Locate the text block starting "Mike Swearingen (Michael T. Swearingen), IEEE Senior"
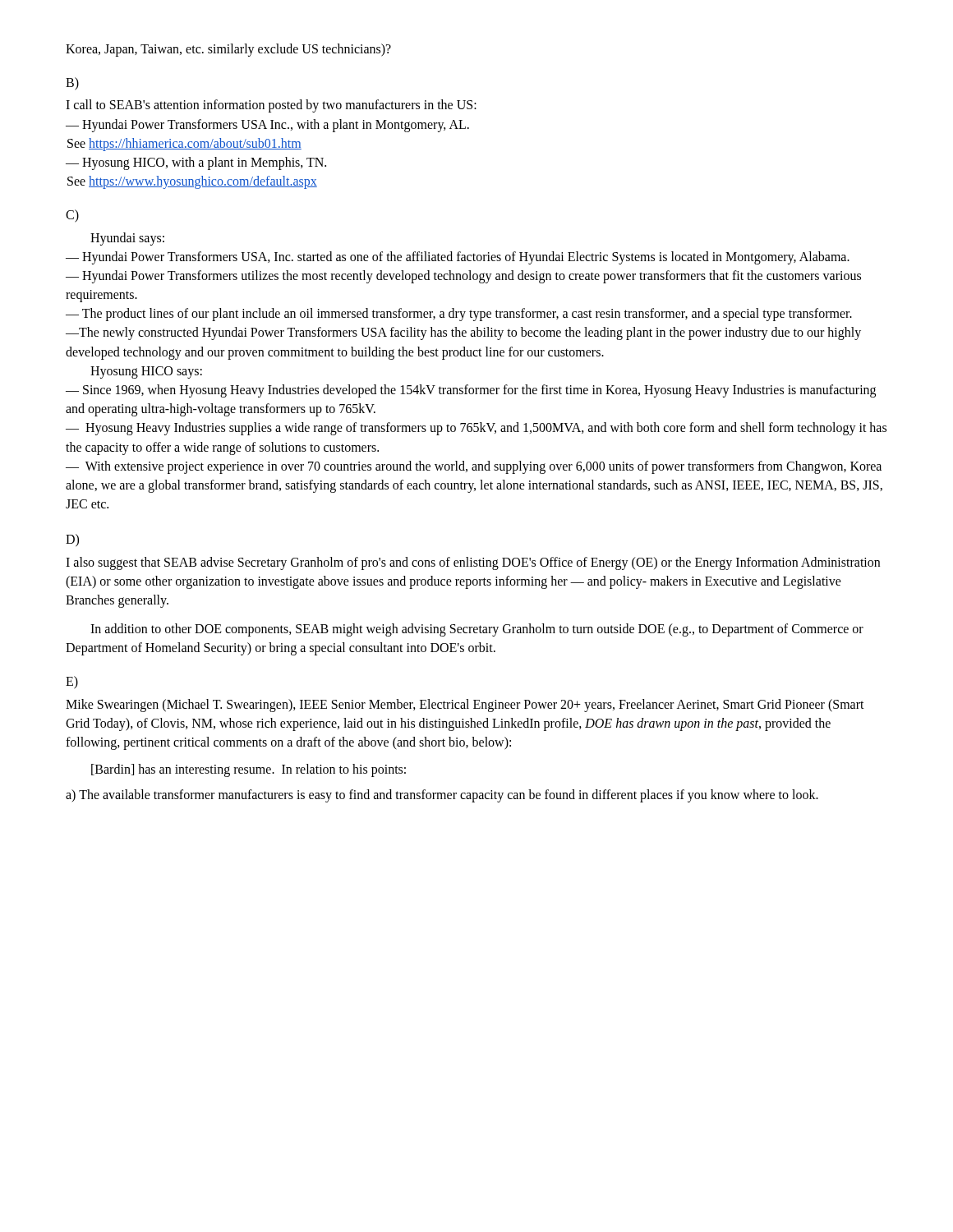 point(465,723)
